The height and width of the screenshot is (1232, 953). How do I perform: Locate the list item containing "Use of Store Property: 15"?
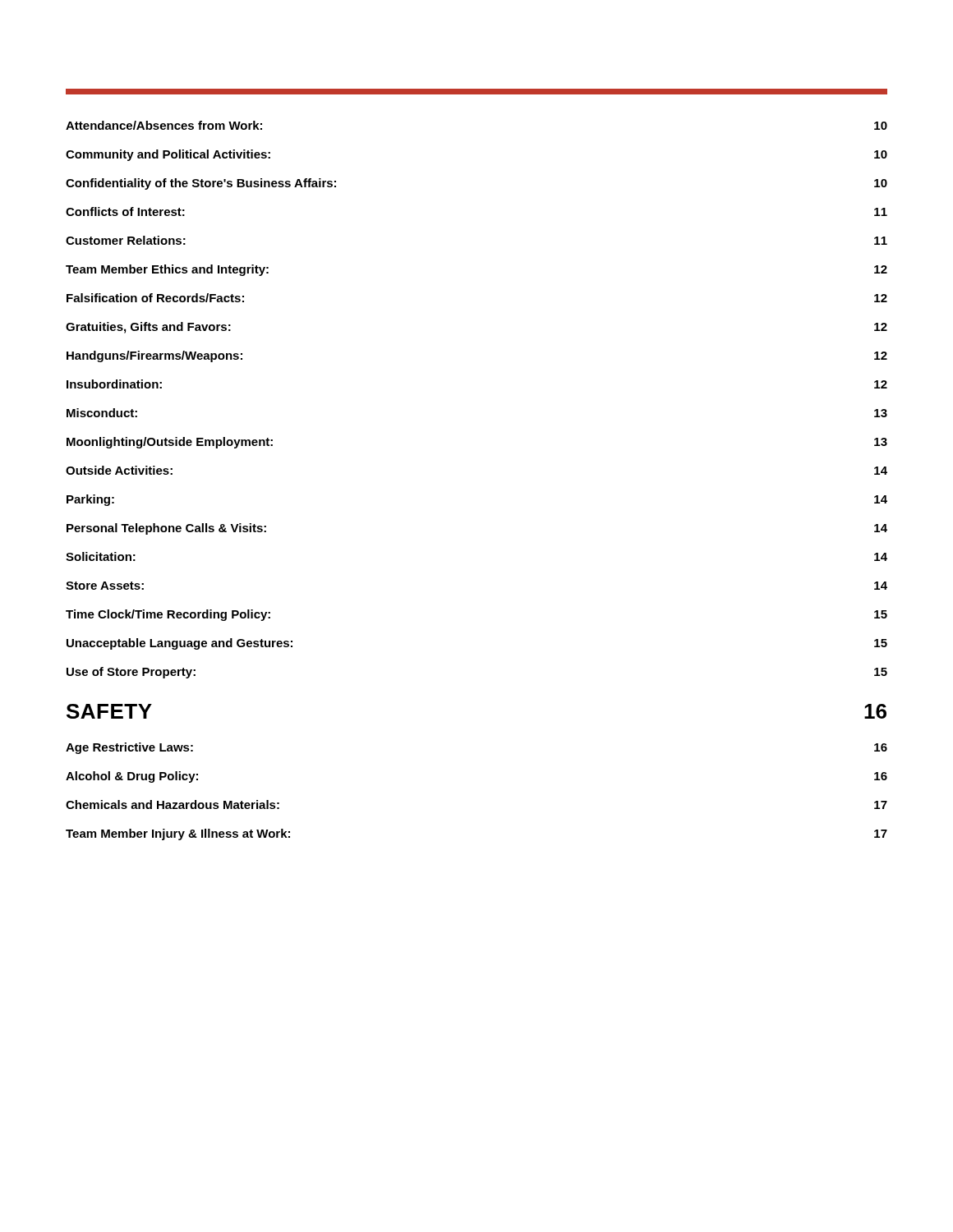(133, 672)
